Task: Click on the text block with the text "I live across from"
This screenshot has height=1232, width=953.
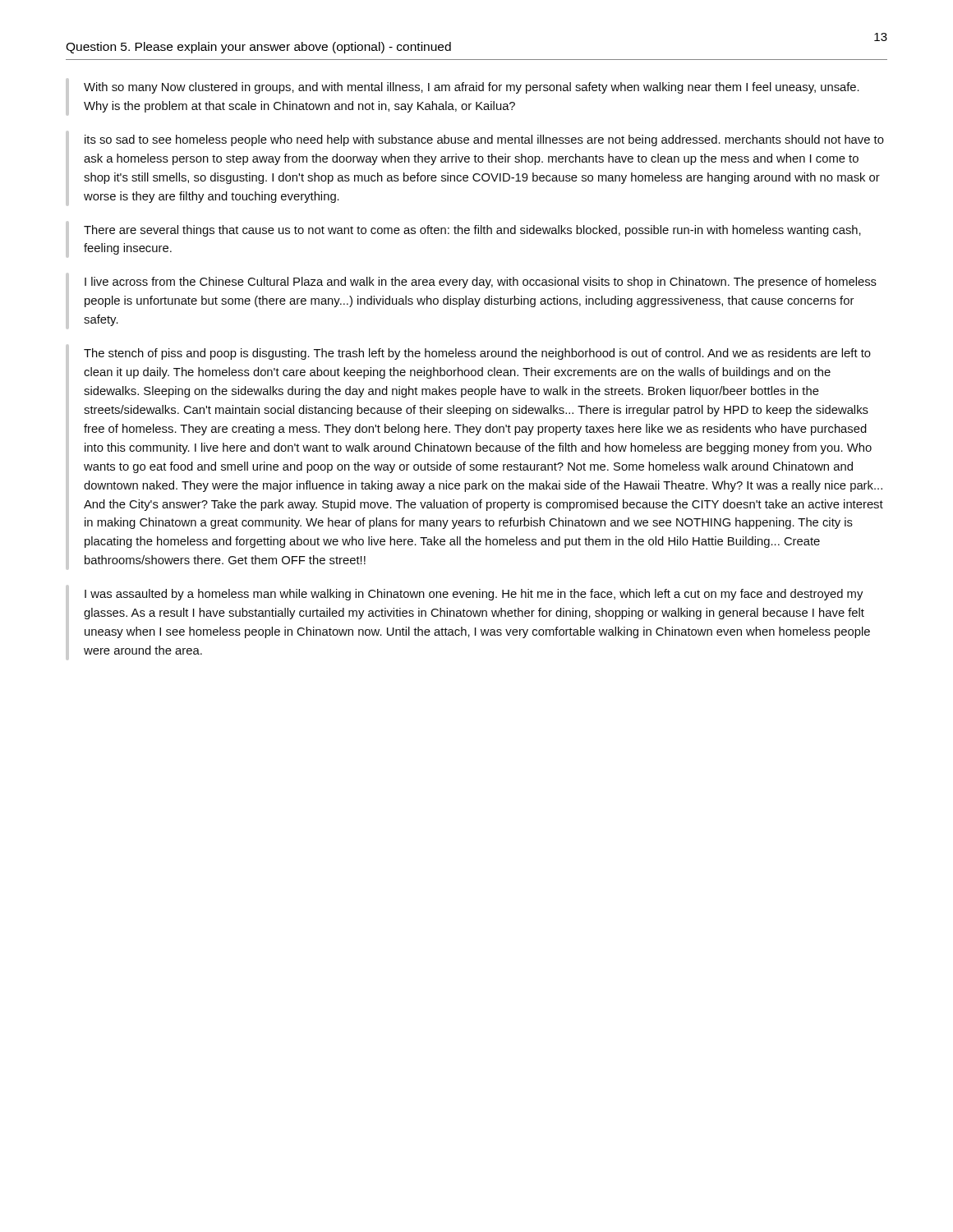Action: pyautogui.click(x=476, y=301)
